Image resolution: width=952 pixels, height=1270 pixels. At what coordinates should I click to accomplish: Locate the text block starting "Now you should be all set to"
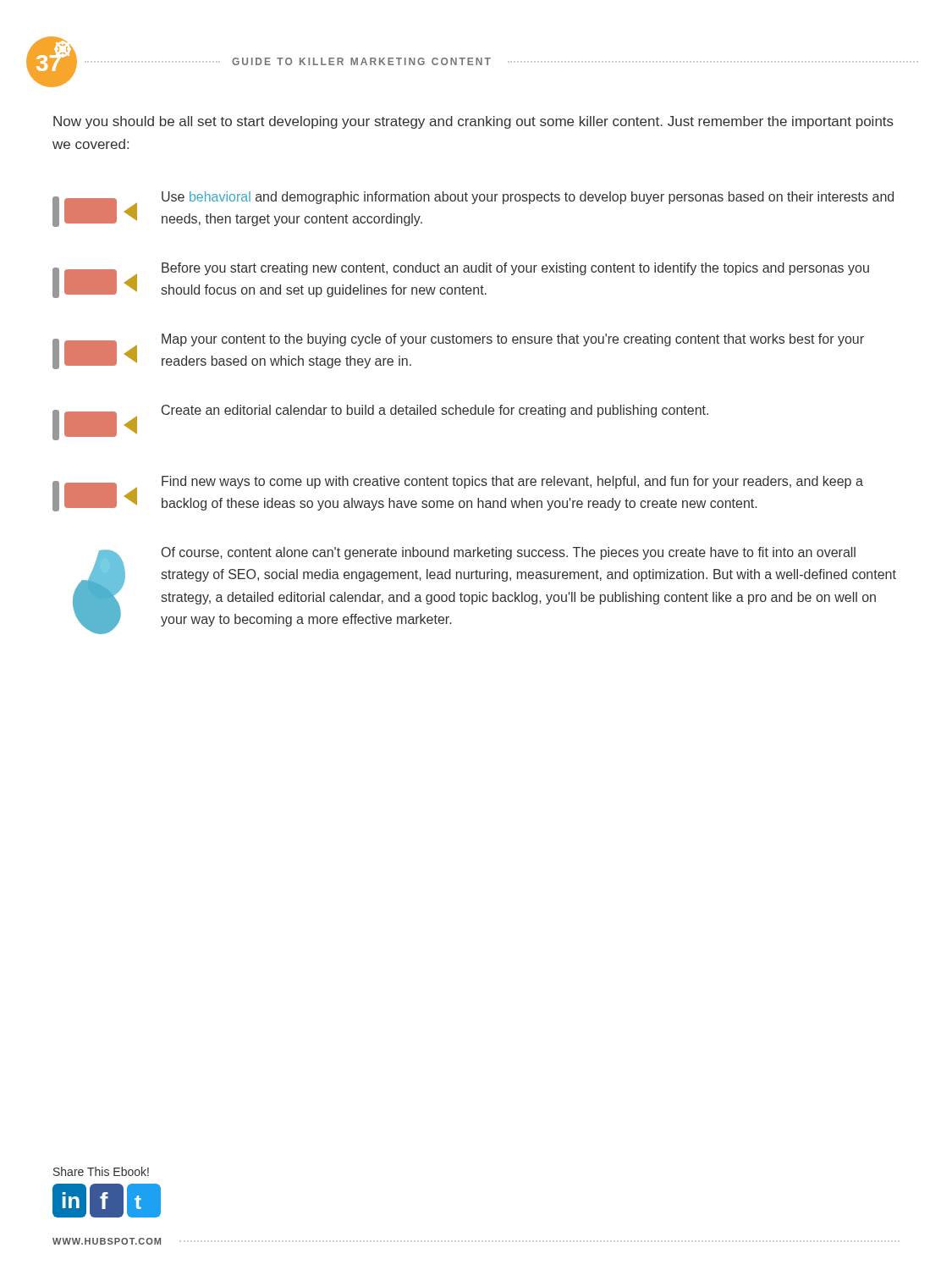473,133
